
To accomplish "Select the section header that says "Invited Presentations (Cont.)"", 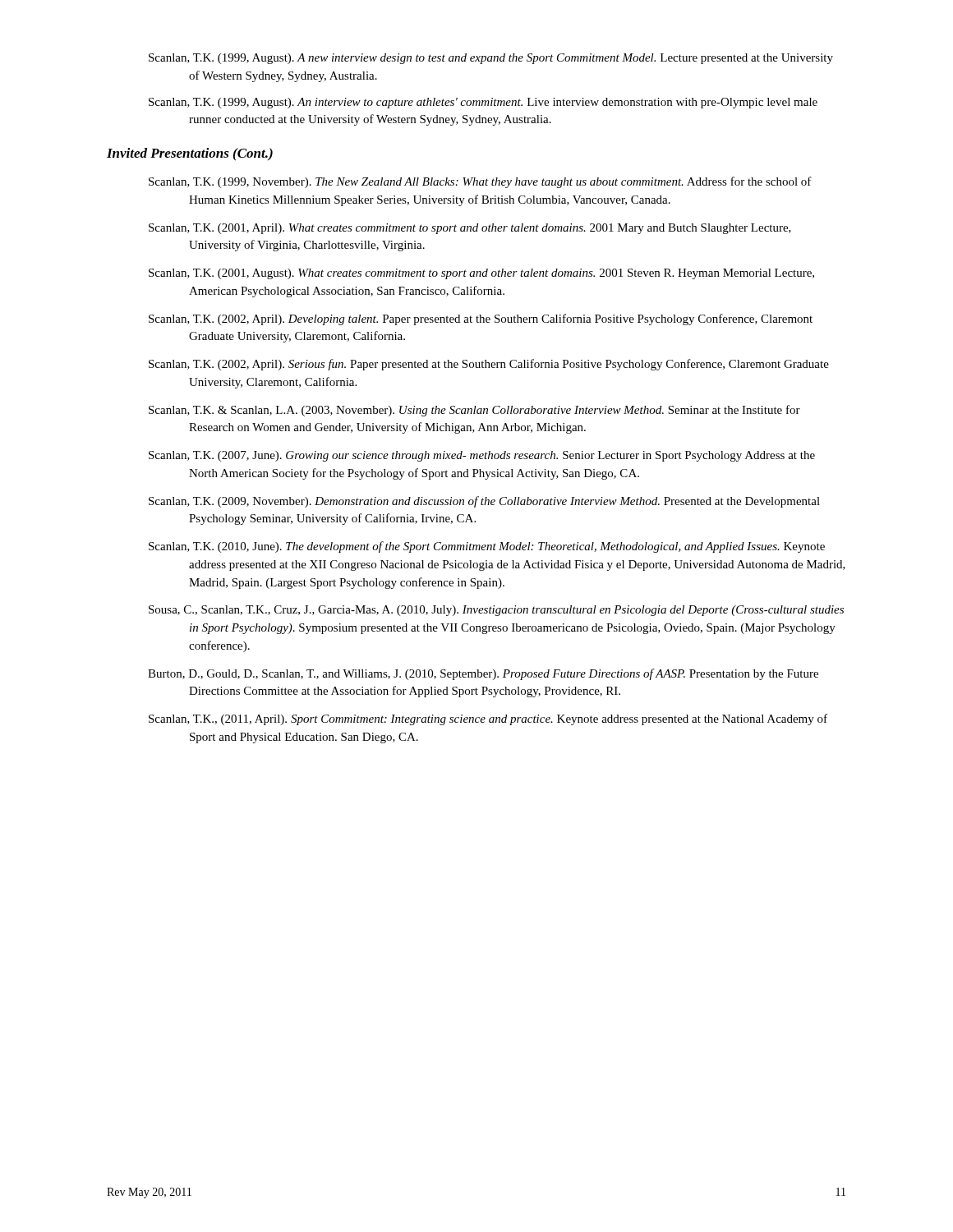I will [x=190, y=153].
